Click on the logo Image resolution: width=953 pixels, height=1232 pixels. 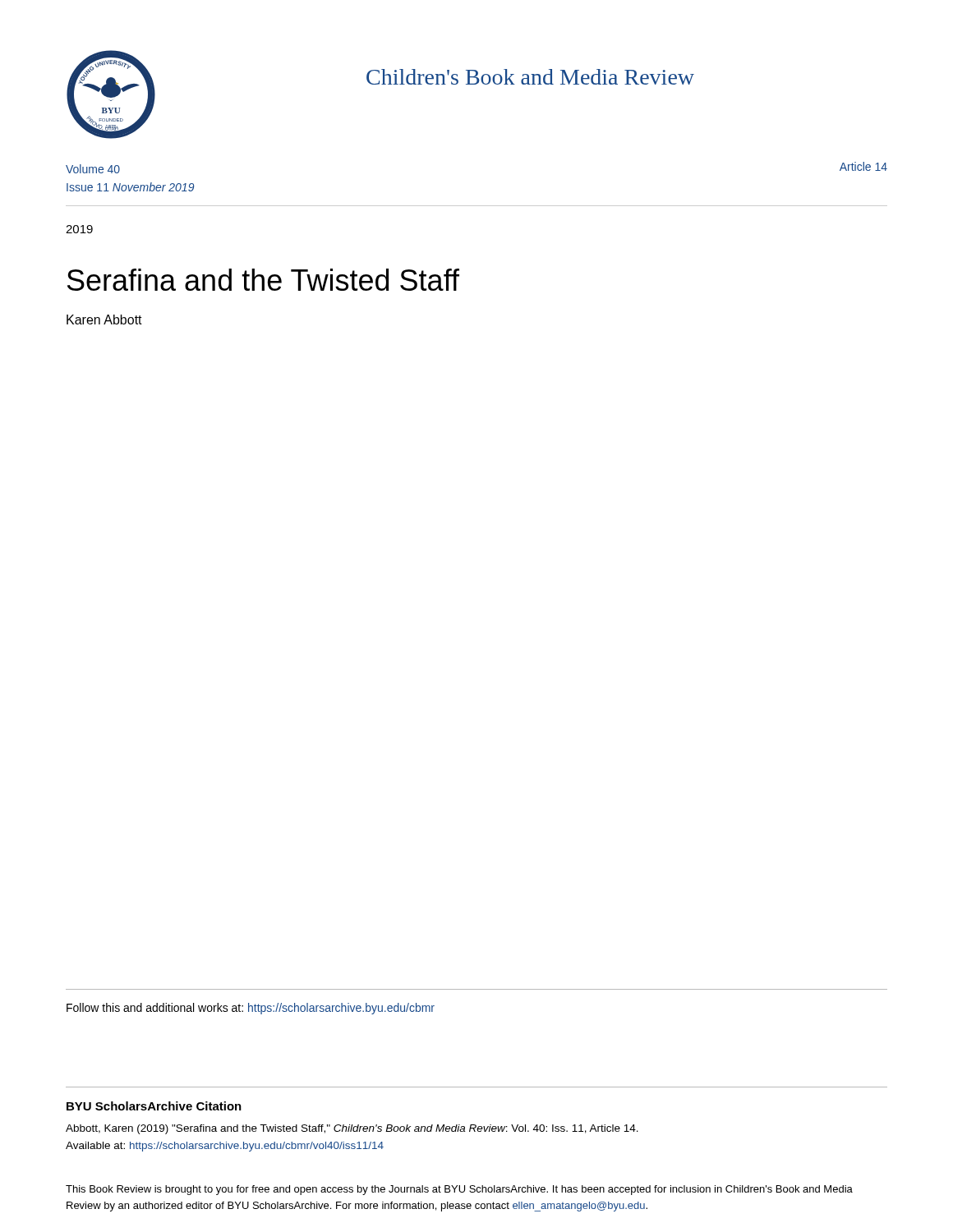(x=119, y=96)
